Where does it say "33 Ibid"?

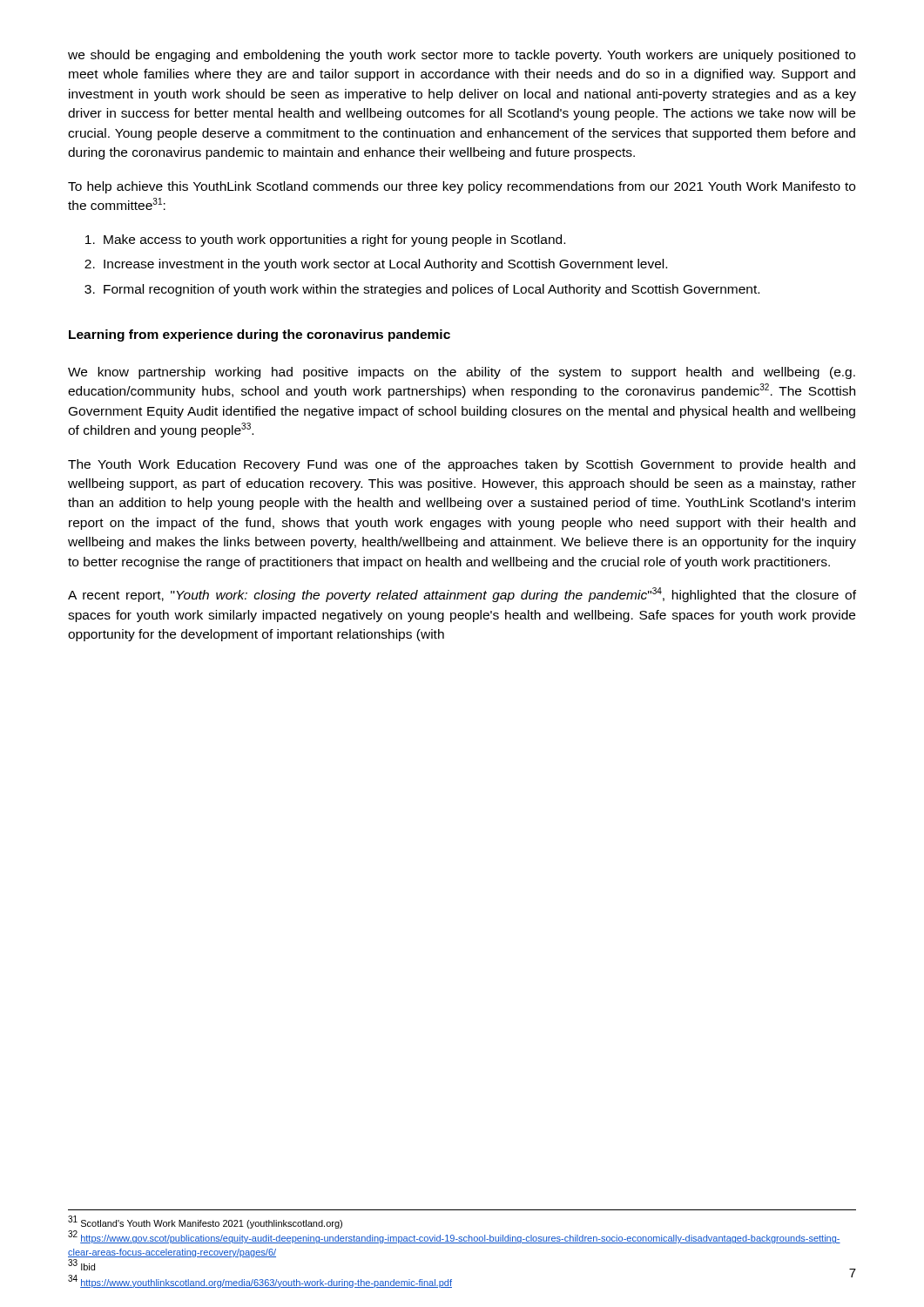(x=81, y=1267)
